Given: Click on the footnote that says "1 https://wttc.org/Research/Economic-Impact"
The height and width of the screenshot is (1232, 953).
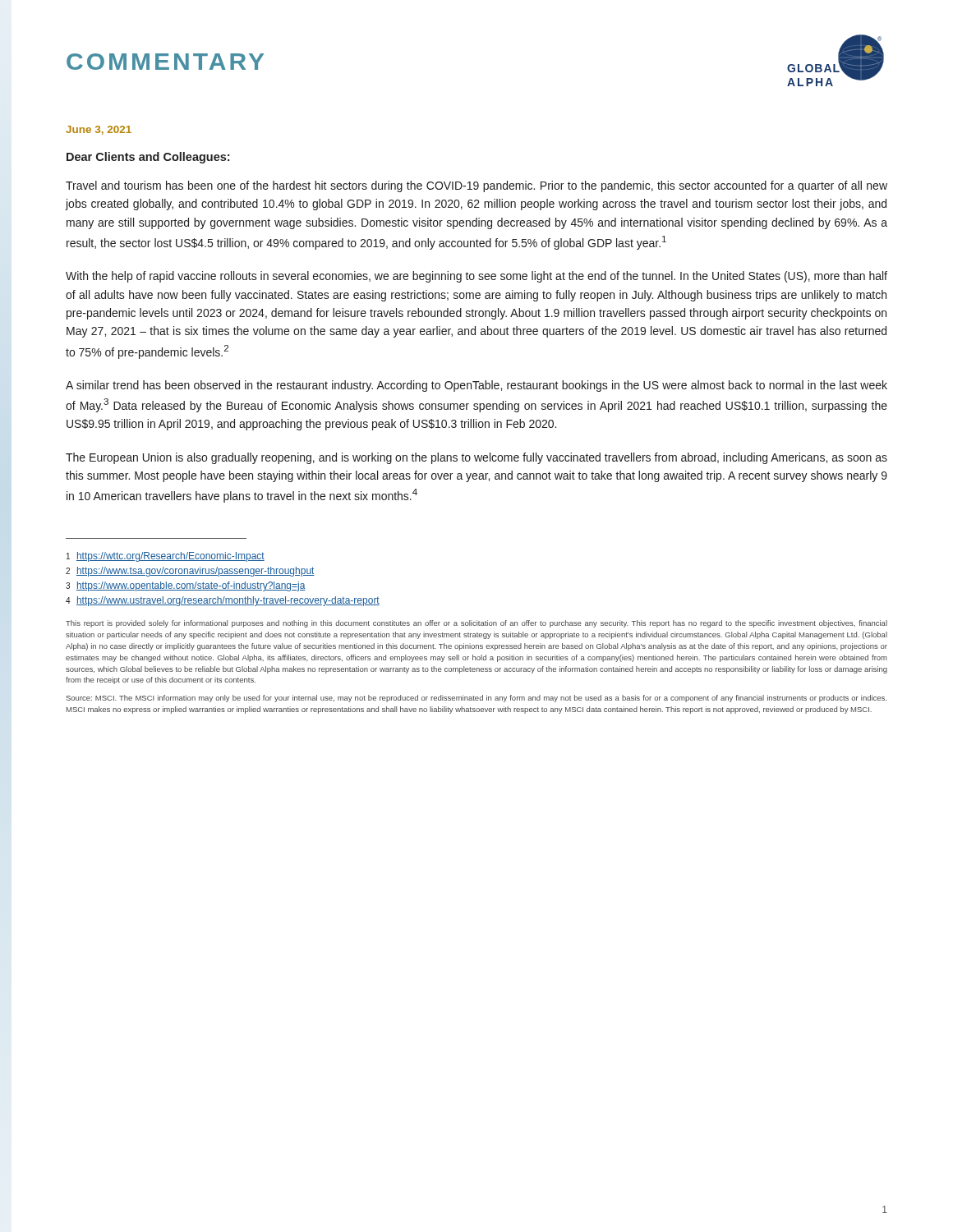Looking at the screenshot, I should [x=165, y=556].
